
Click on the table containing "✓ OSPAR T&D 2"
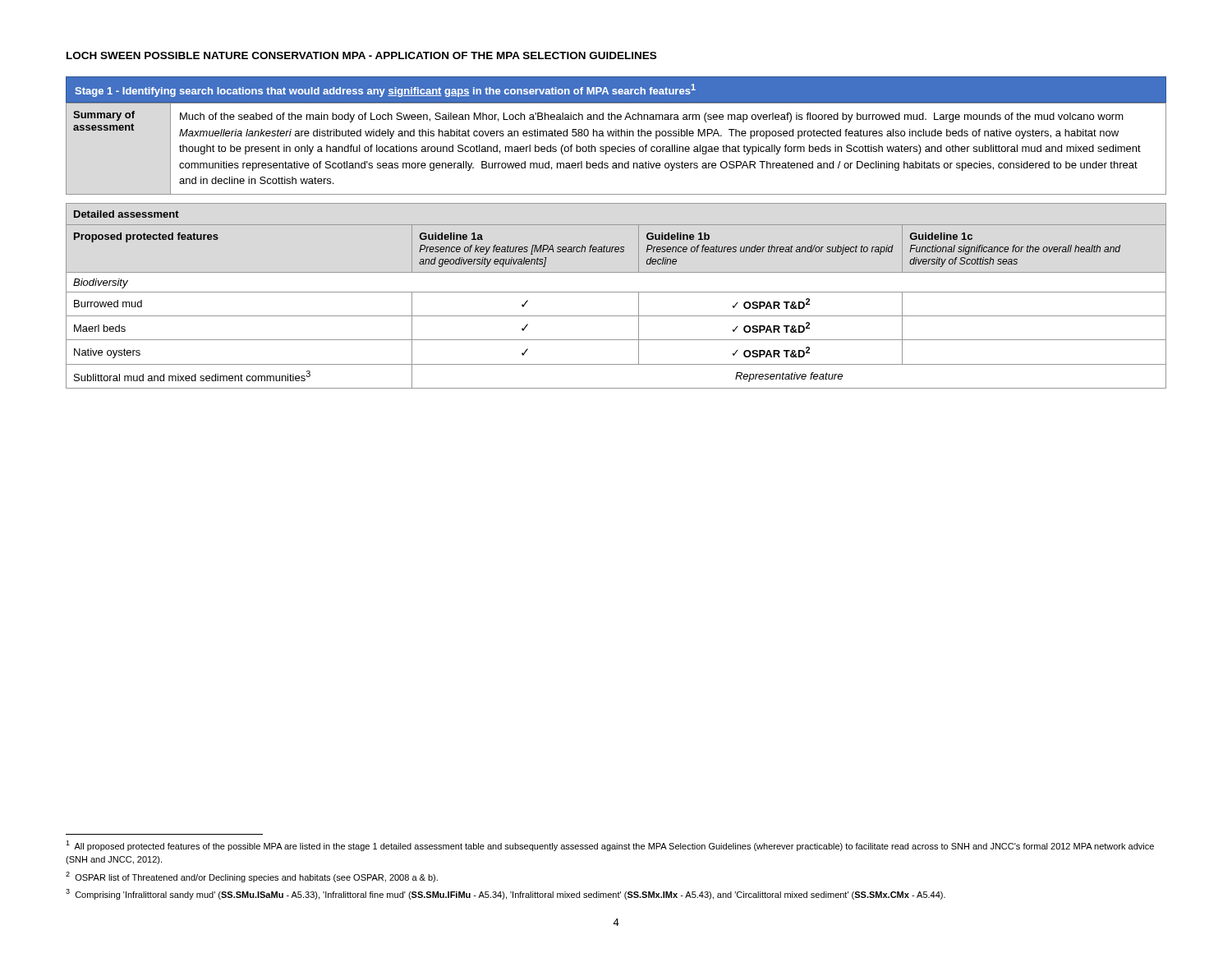[x=616, y=306]
